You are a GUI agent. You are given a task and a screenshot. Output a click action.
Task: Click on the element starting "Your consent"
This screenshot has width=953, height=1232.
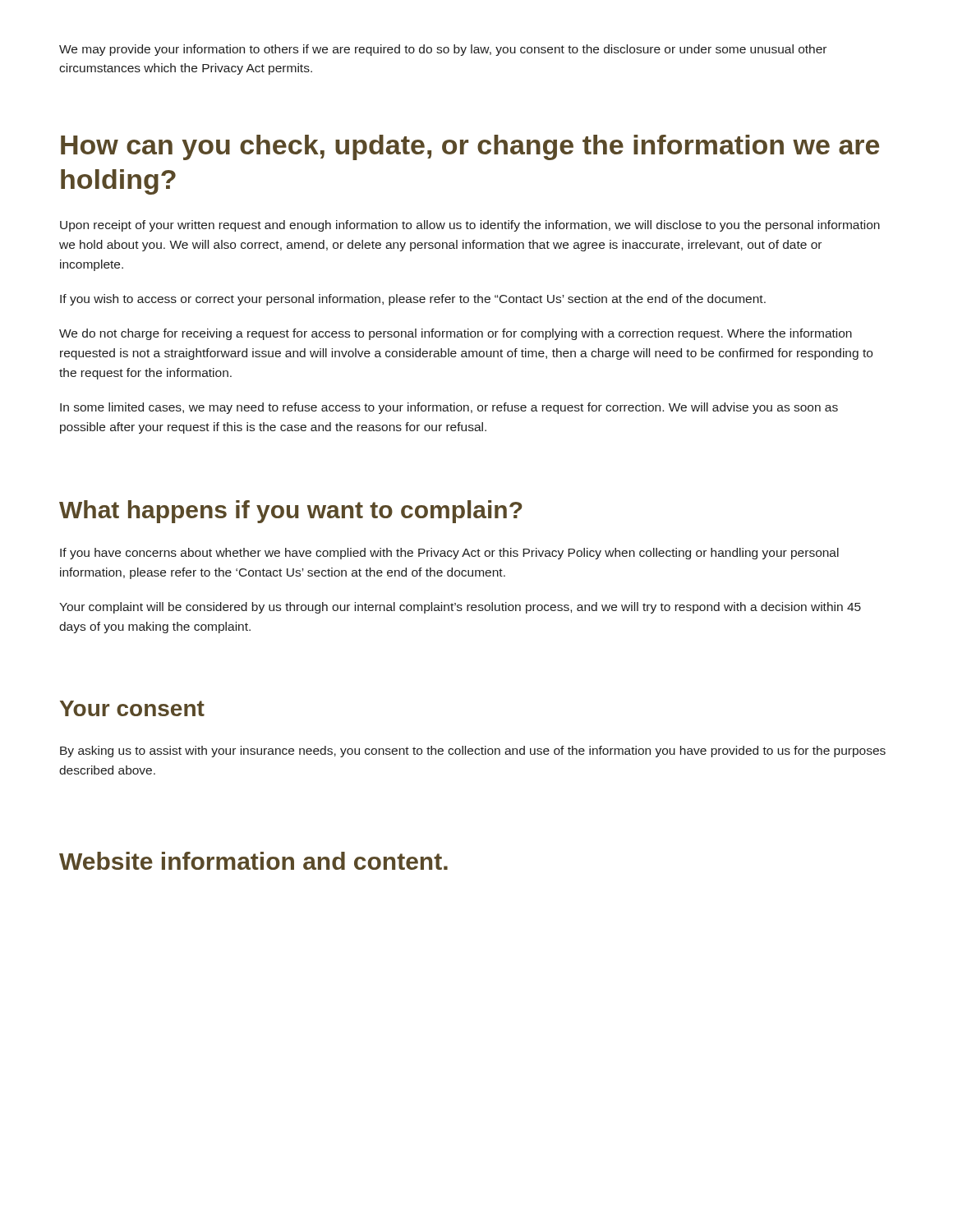(x=132, y=709)
